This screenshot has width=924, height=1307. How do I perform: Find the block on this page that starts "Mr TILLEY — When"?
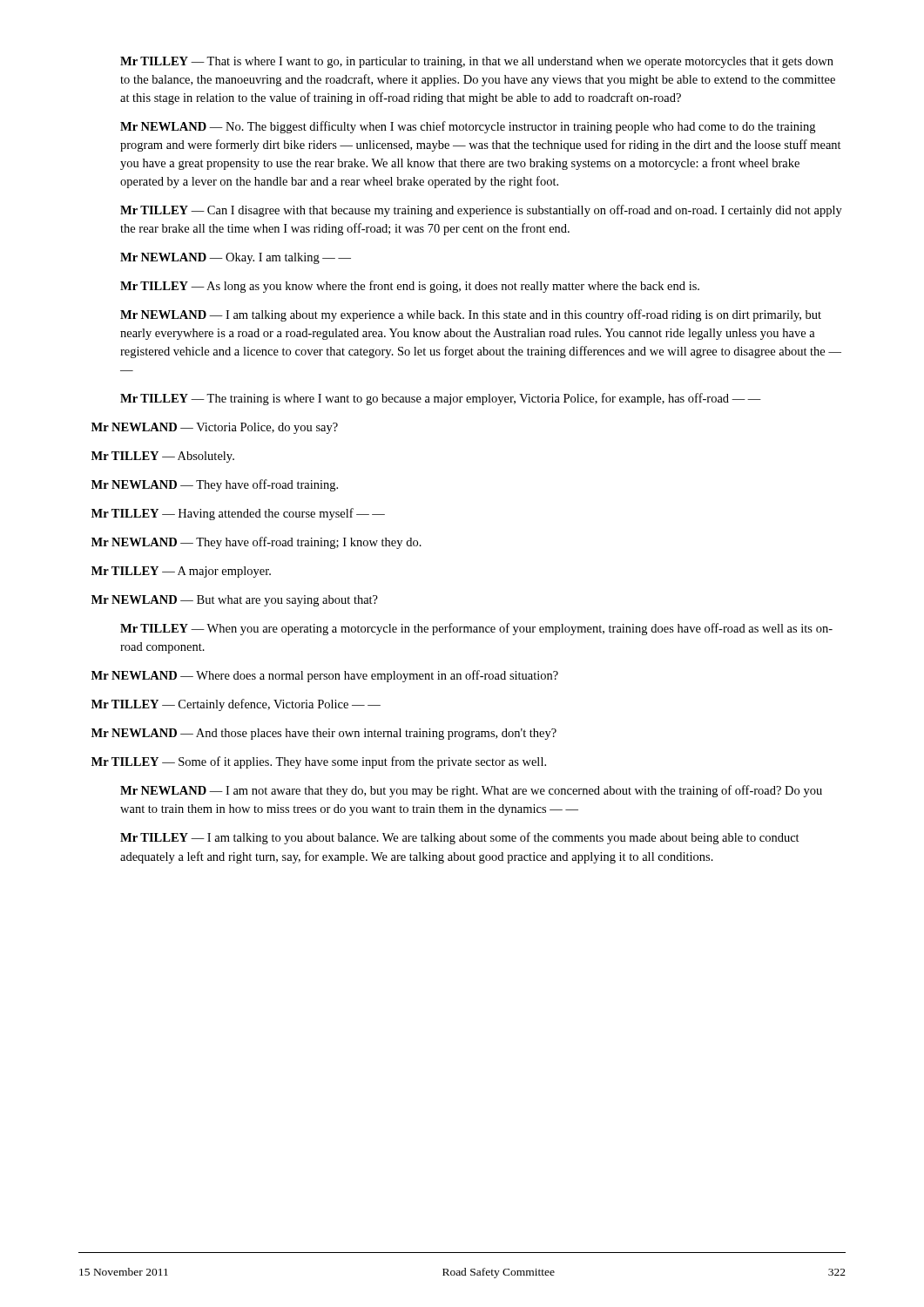pos(476,638)
